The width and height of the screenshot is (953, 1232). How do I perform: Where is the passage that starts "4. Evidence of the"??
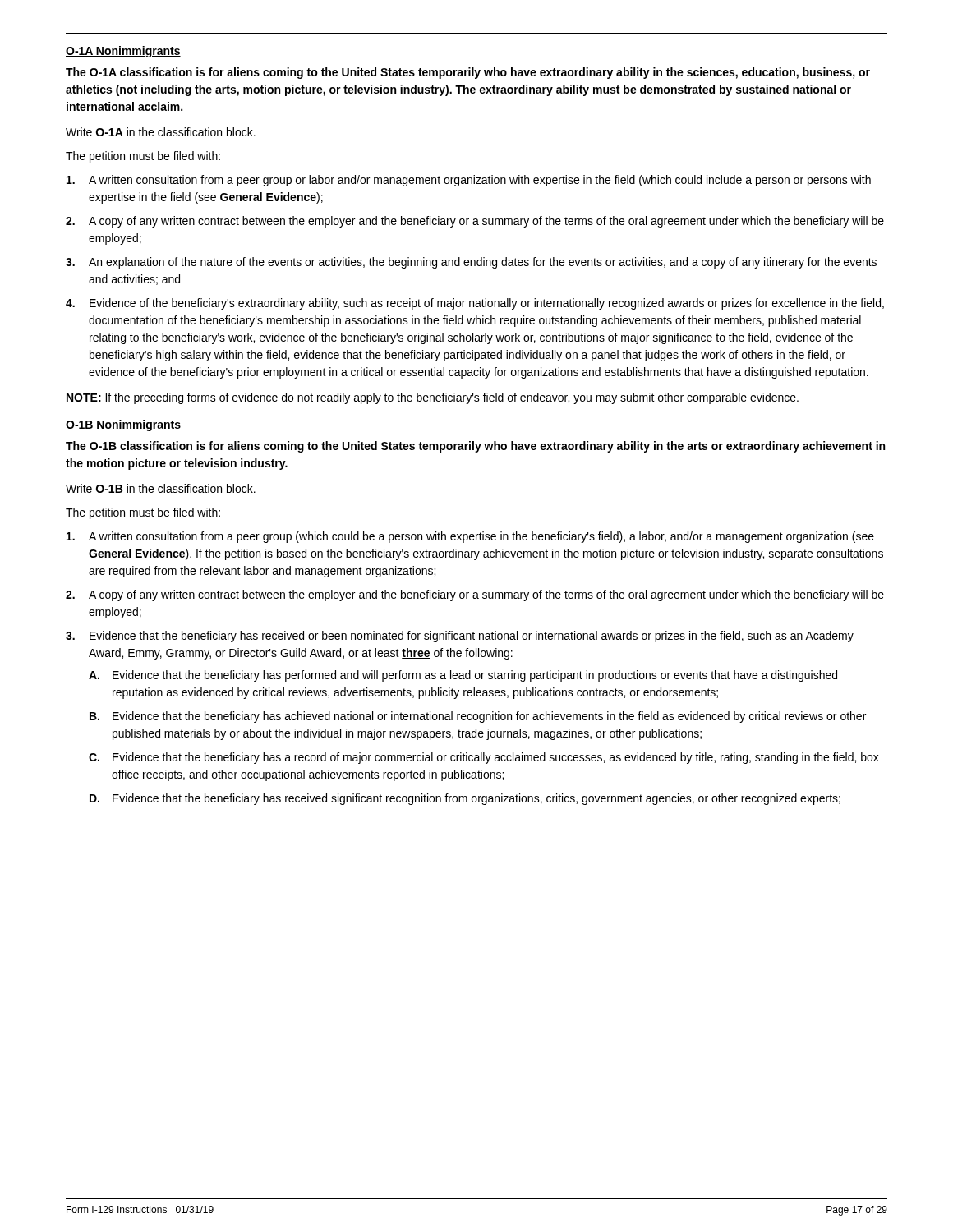click(476, 338)
